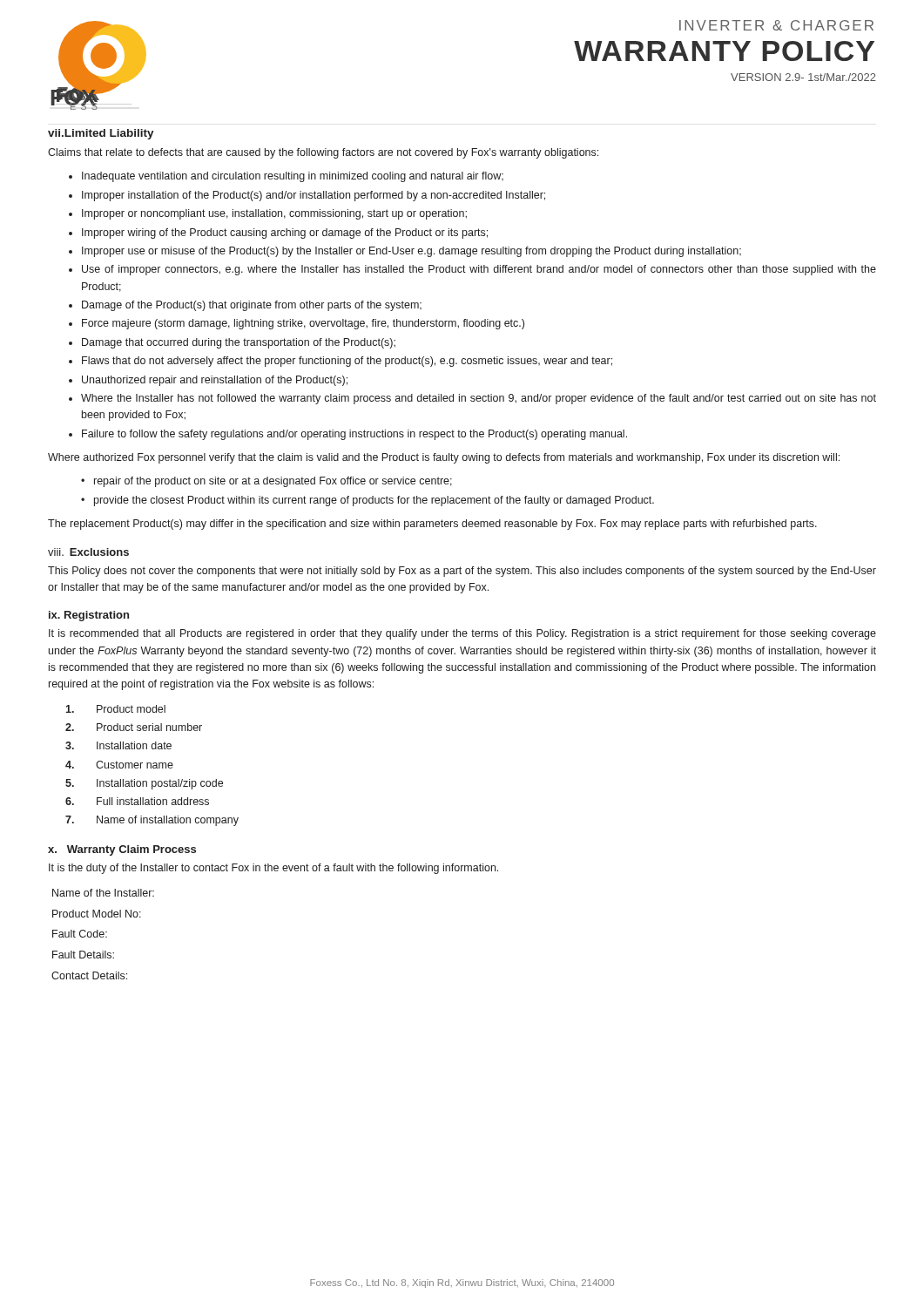The image size is (924, 1307).
Task: Navigate to the element starting "Where the Installer has not"
Action: click(x=479, y=407)
